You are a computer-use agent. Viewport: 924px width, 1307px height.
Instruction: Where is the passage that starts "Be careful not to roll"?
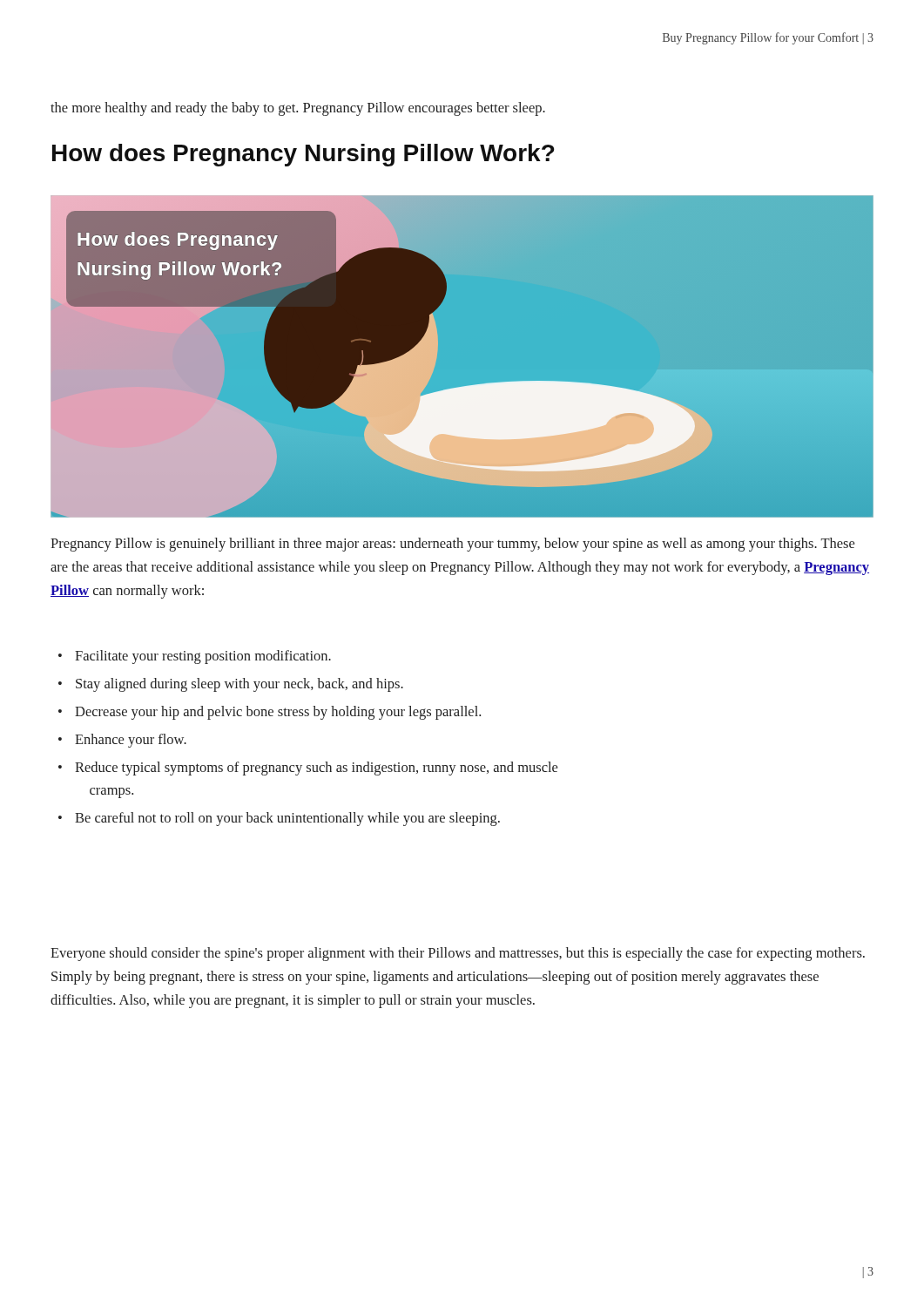click(288, 818)
